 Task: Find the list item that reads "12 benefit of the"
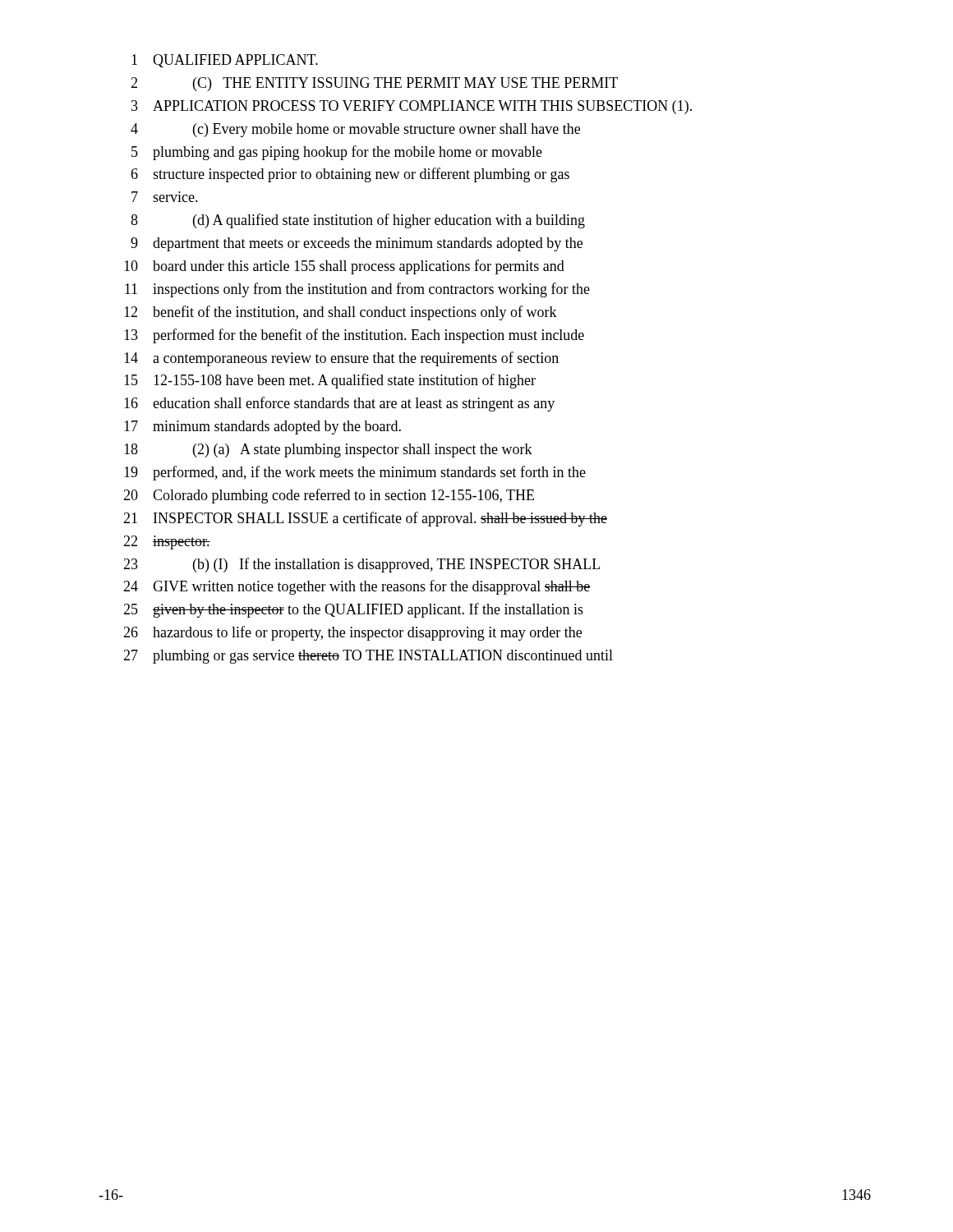point(485,313)
